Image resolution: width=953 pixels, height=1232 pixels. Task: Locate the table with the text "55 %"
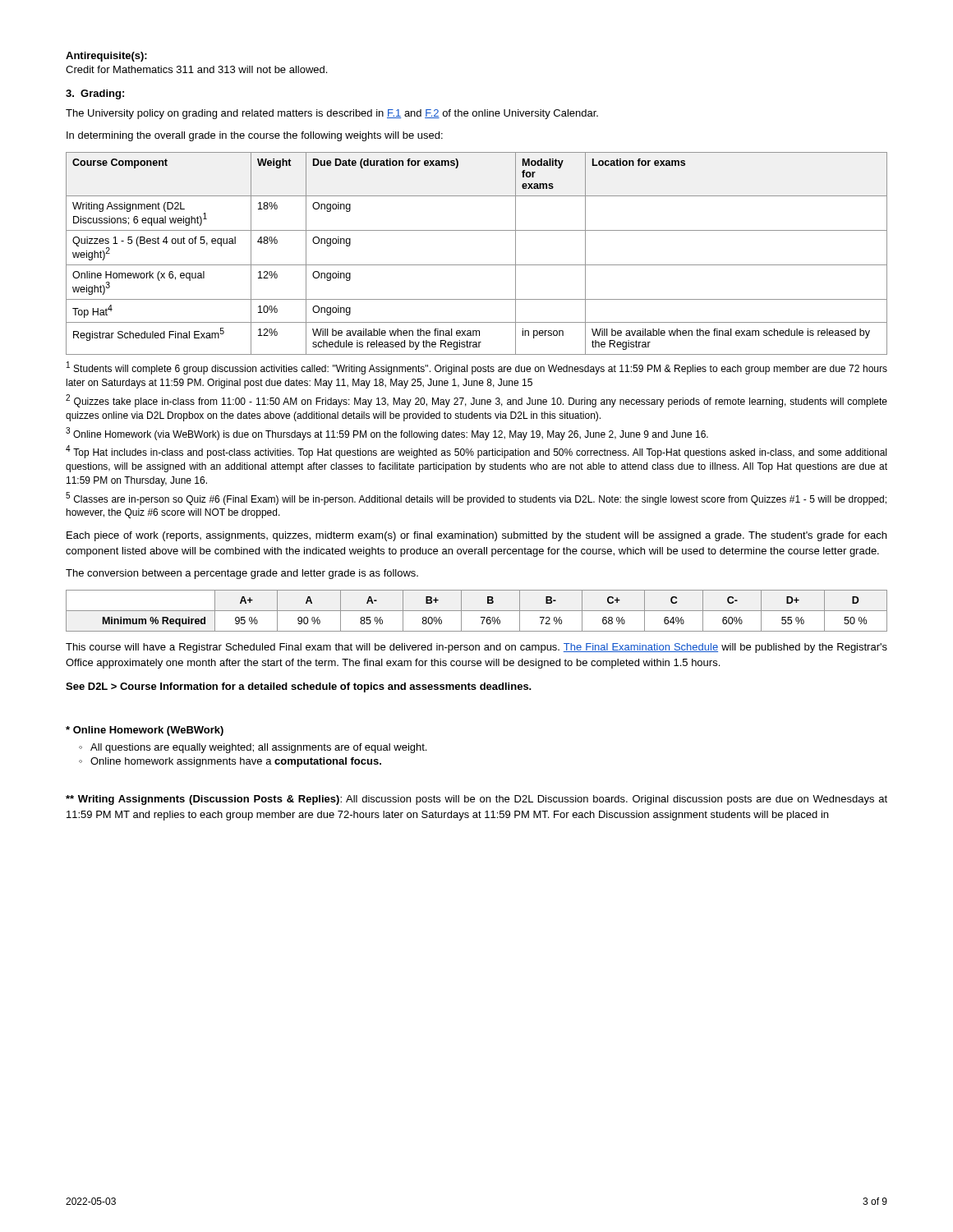click(476, 610)
